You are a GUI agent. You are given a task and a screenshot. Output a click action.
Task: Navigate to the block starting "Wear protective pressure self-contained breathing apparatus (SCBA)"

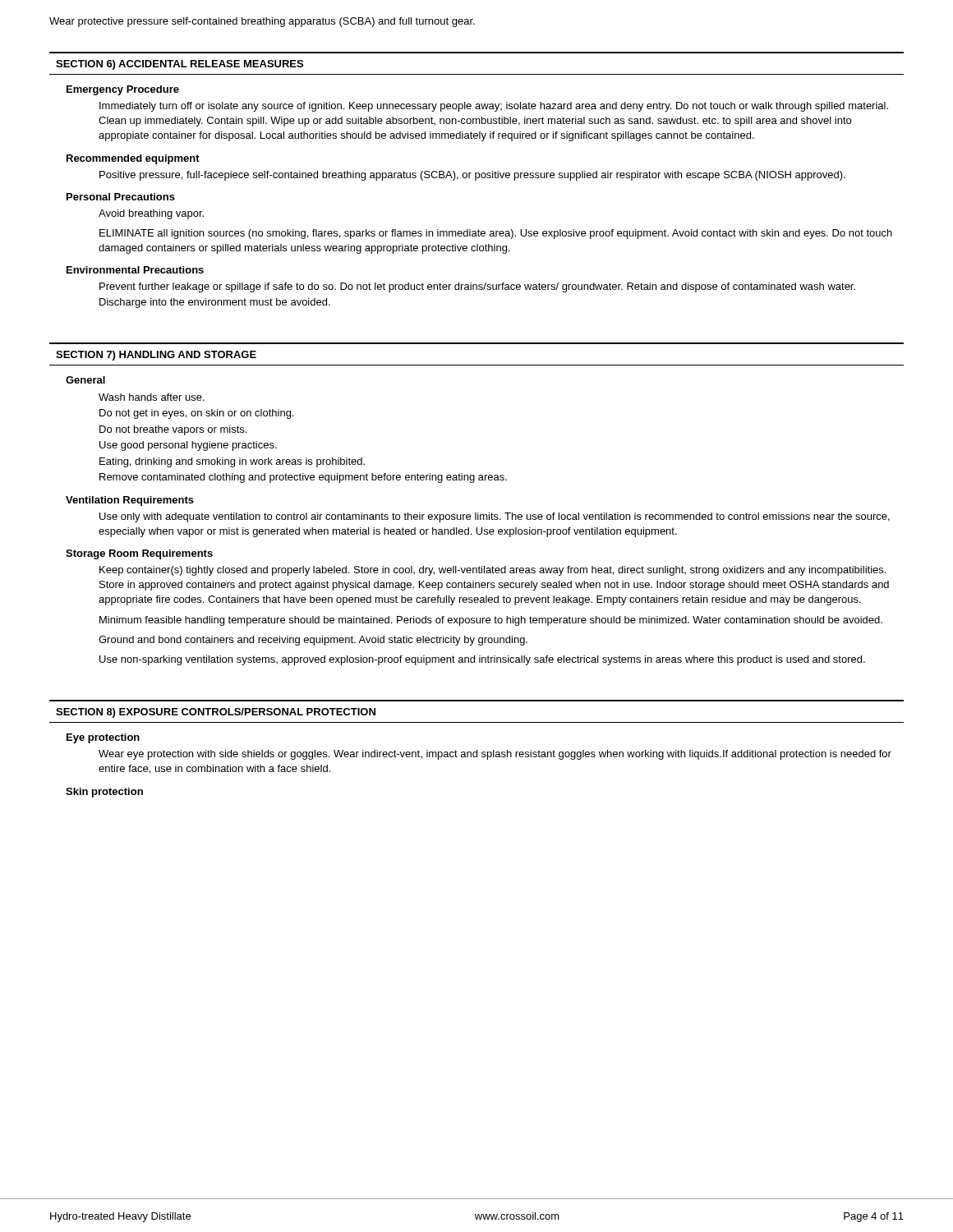click(262, 21)
